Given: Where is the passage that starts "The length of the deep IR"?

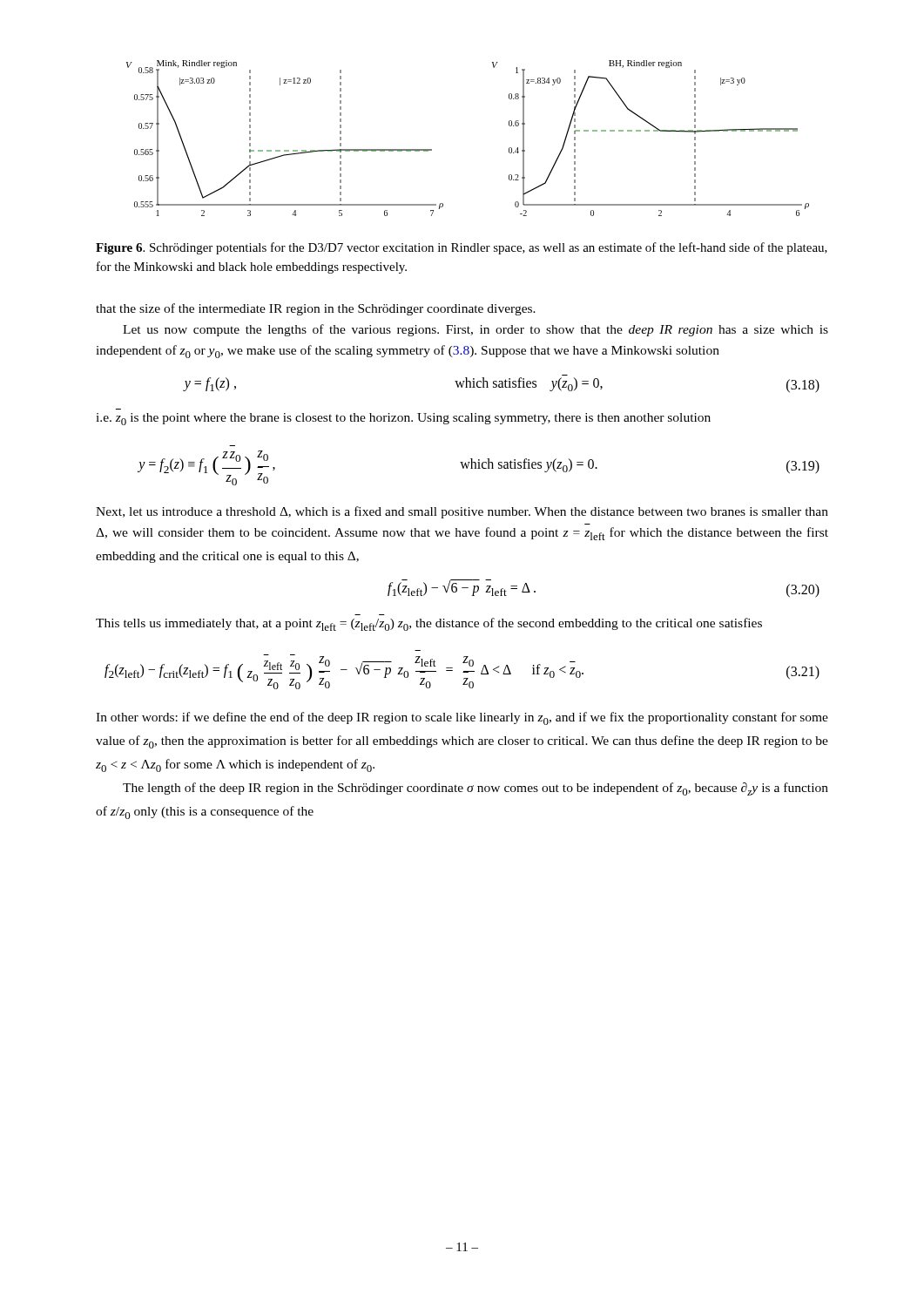Looking at the screenshot, I should pyautogui.click(x=462, y=801).
